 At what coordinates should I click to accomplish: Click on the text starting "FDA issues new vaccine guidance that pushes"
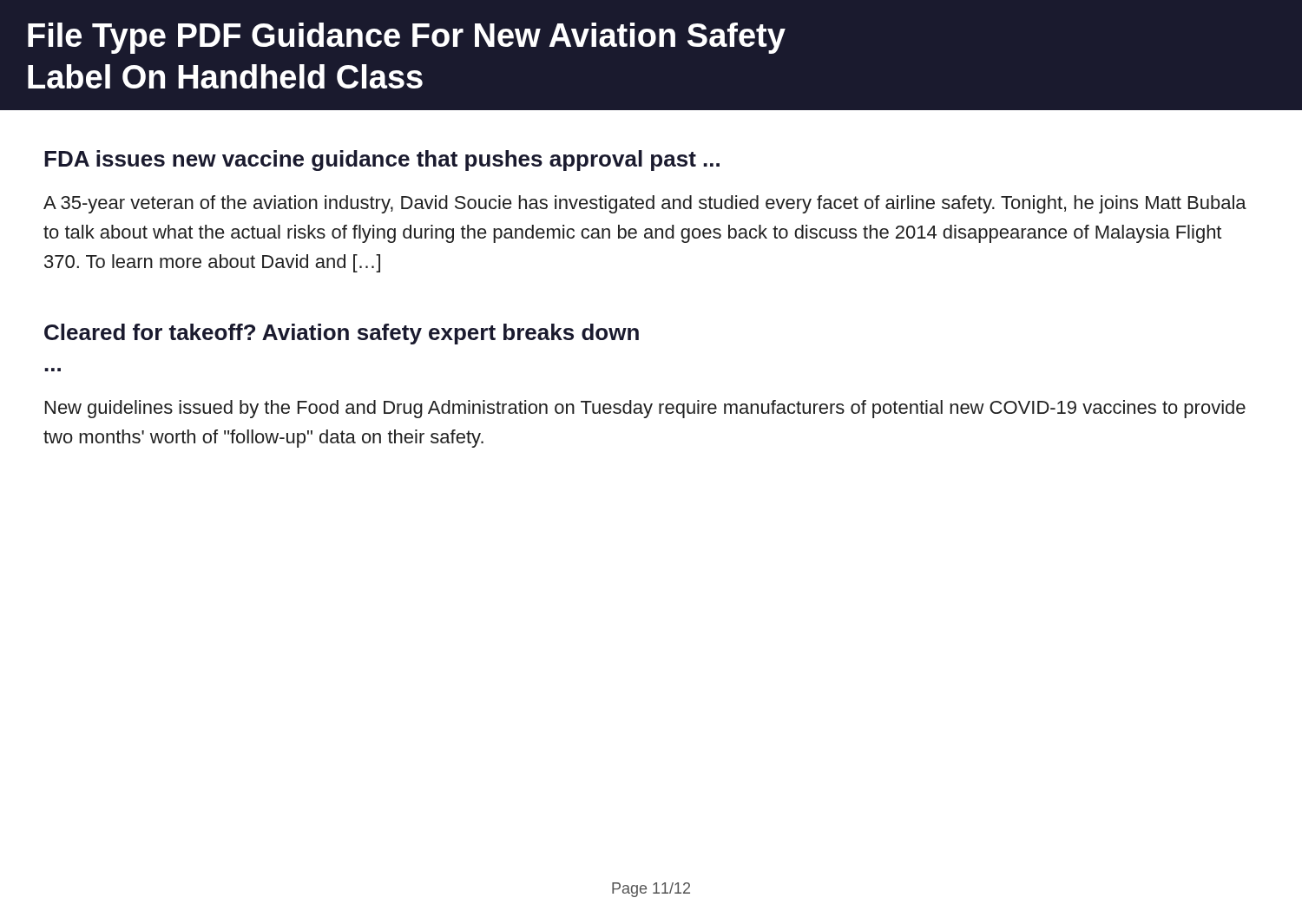651,160
